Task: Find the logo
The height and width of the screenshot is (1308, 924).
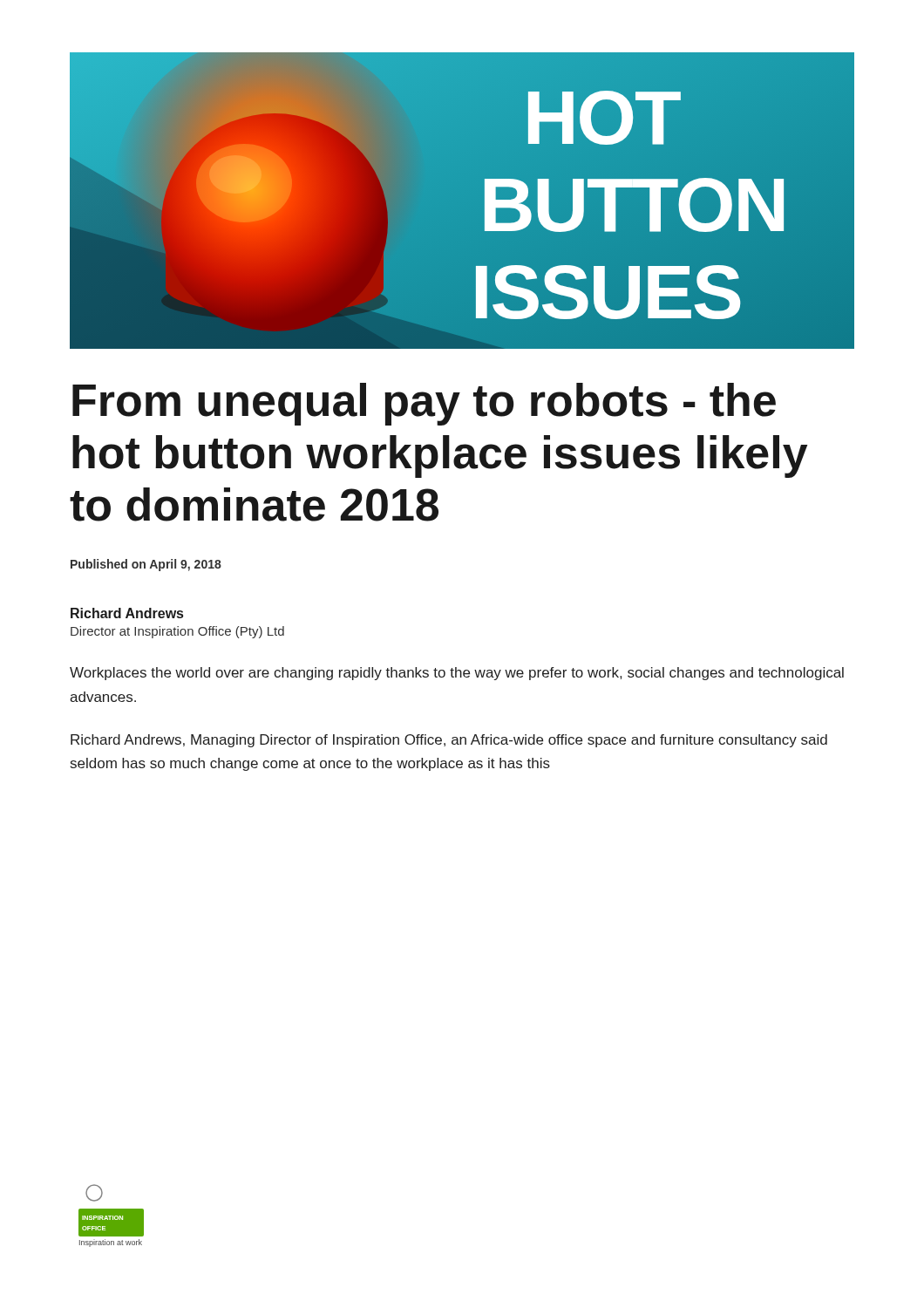Action: pos(157,1219)
